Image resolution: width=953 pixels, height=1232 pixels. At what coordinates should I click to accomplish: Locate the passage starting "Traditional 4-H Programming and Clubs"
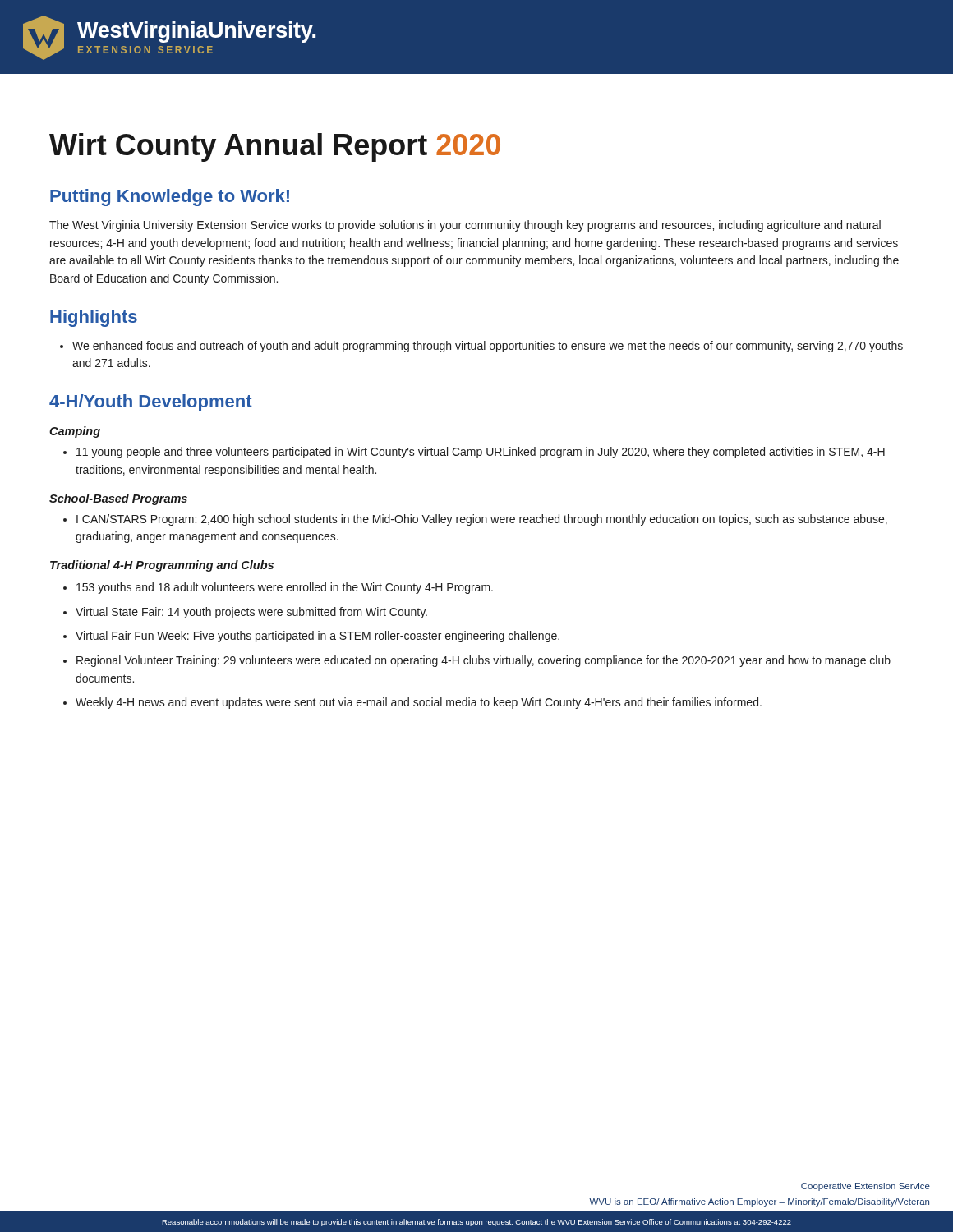(x=162, y=565)
